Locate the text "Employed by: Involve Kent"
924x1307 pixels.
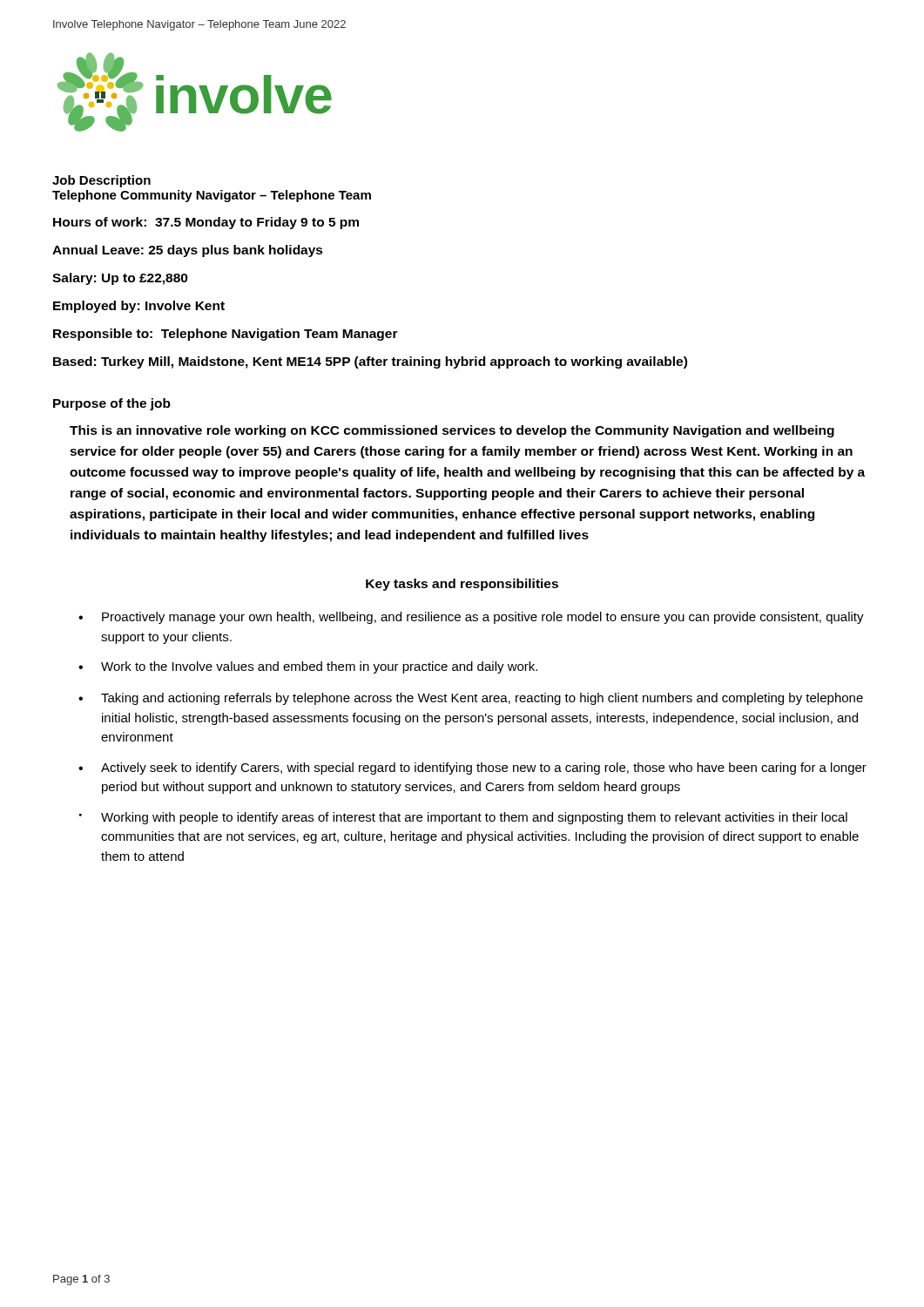click(x=139, y=305)
